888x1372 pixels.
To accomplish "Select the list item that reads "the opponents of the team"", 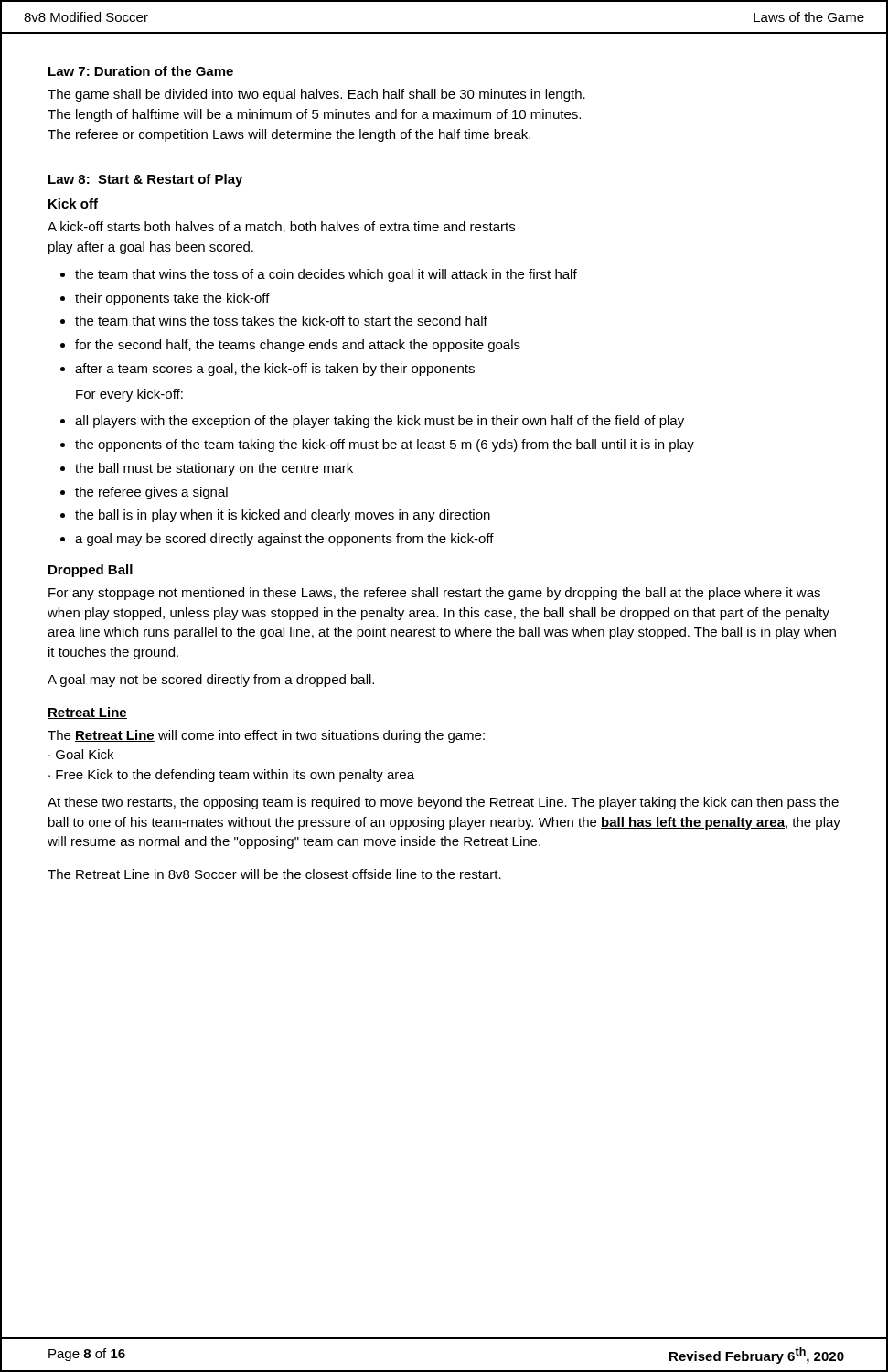I will pyautogui.click(x=384, y=444).
